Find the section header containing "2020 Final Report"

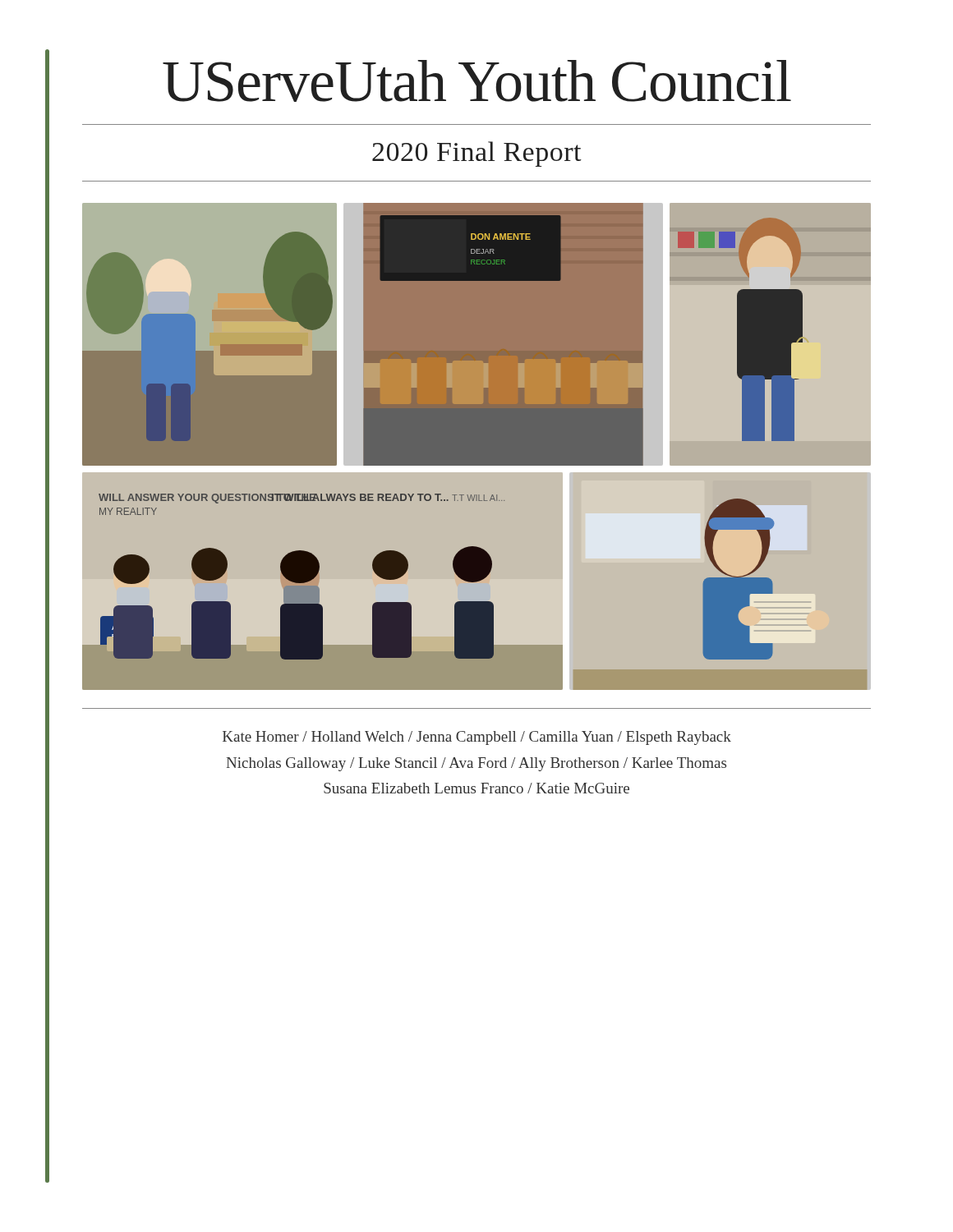(x=476, y=152)
